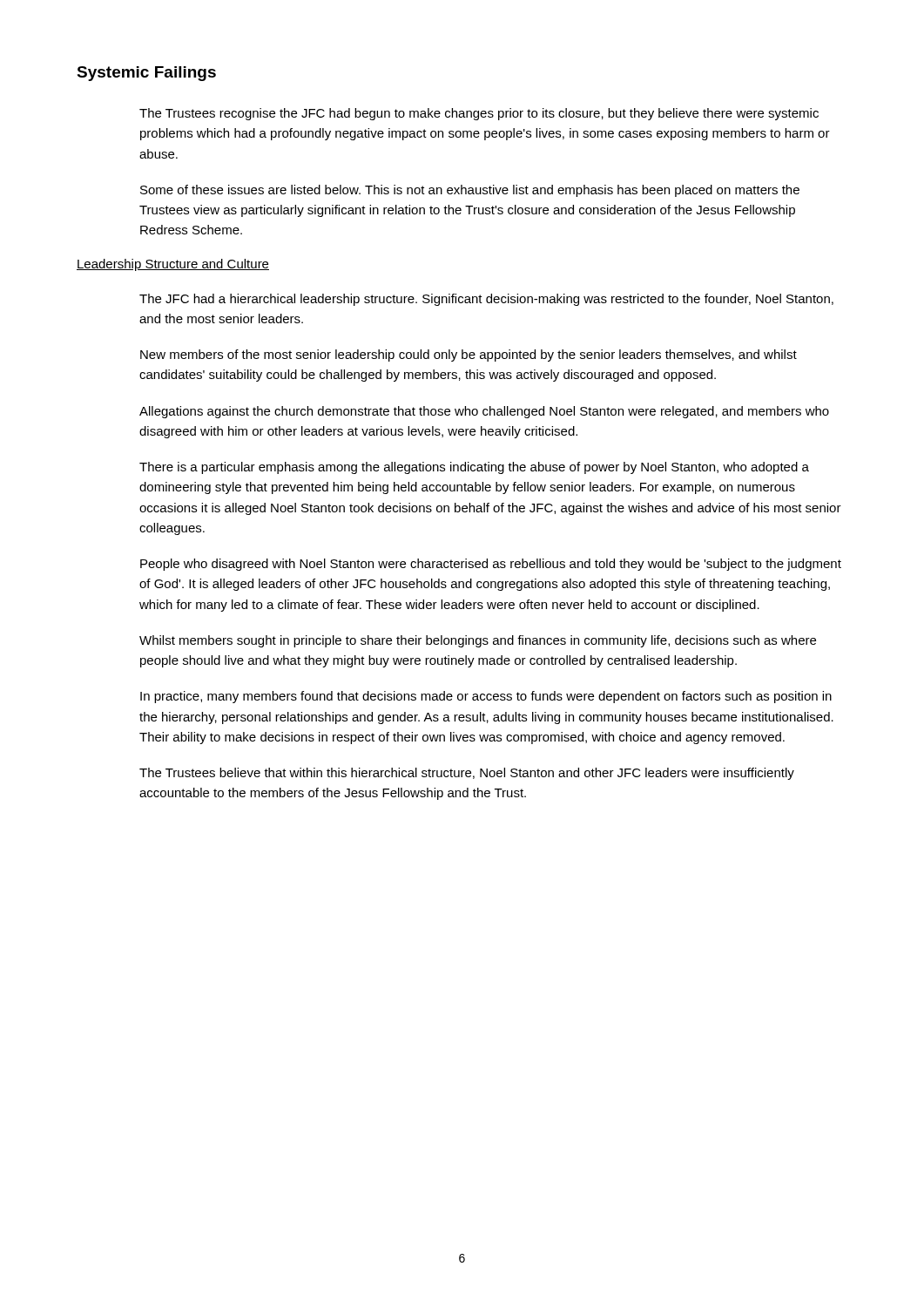The width and height of the screenshot is (924, 1307).
Task: Navigate to the text starting "Leadership Structure and"
Action: [x=173, y=263]
